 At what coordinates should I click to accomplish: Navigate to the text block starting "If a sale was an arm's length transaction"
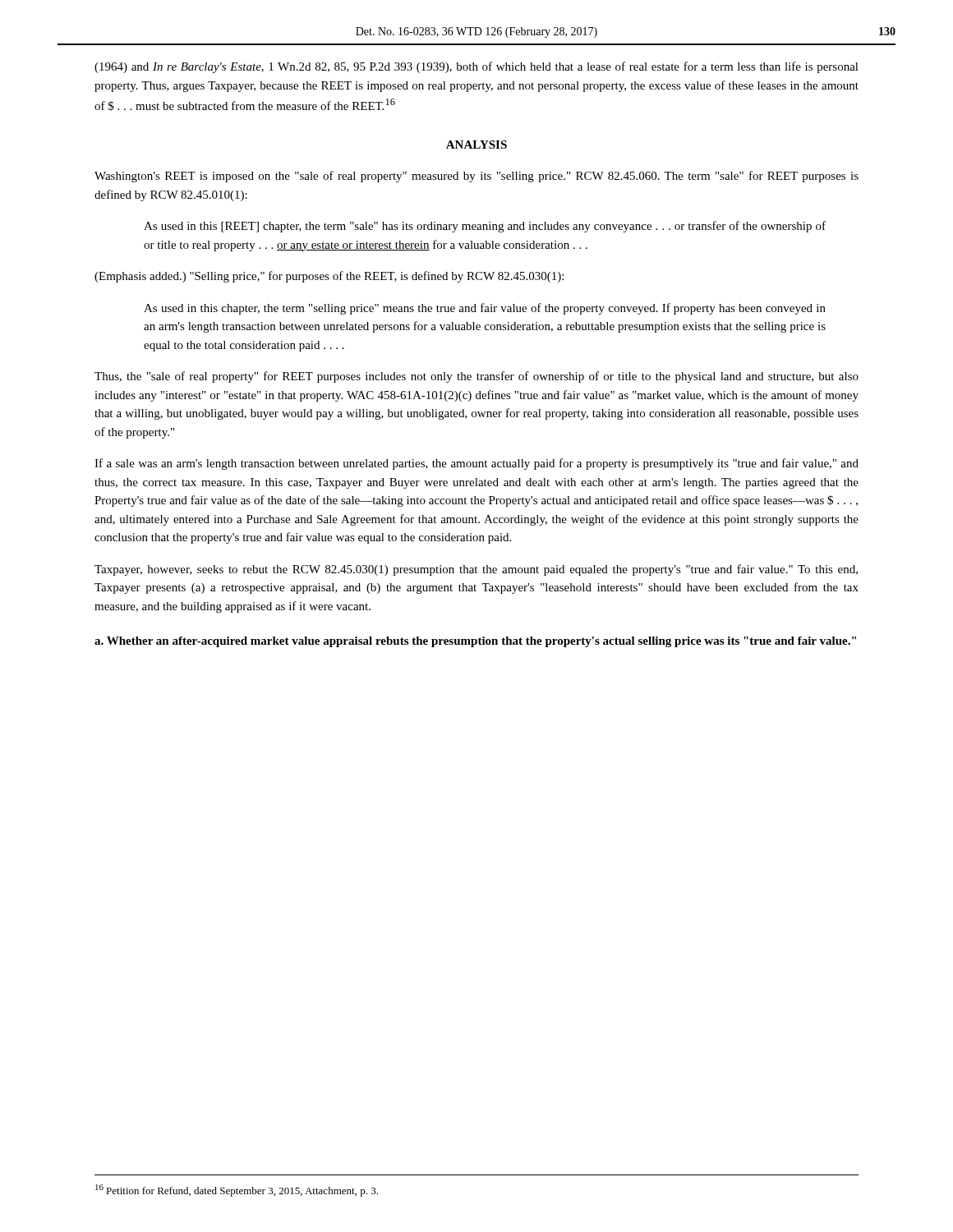(476, 500)
